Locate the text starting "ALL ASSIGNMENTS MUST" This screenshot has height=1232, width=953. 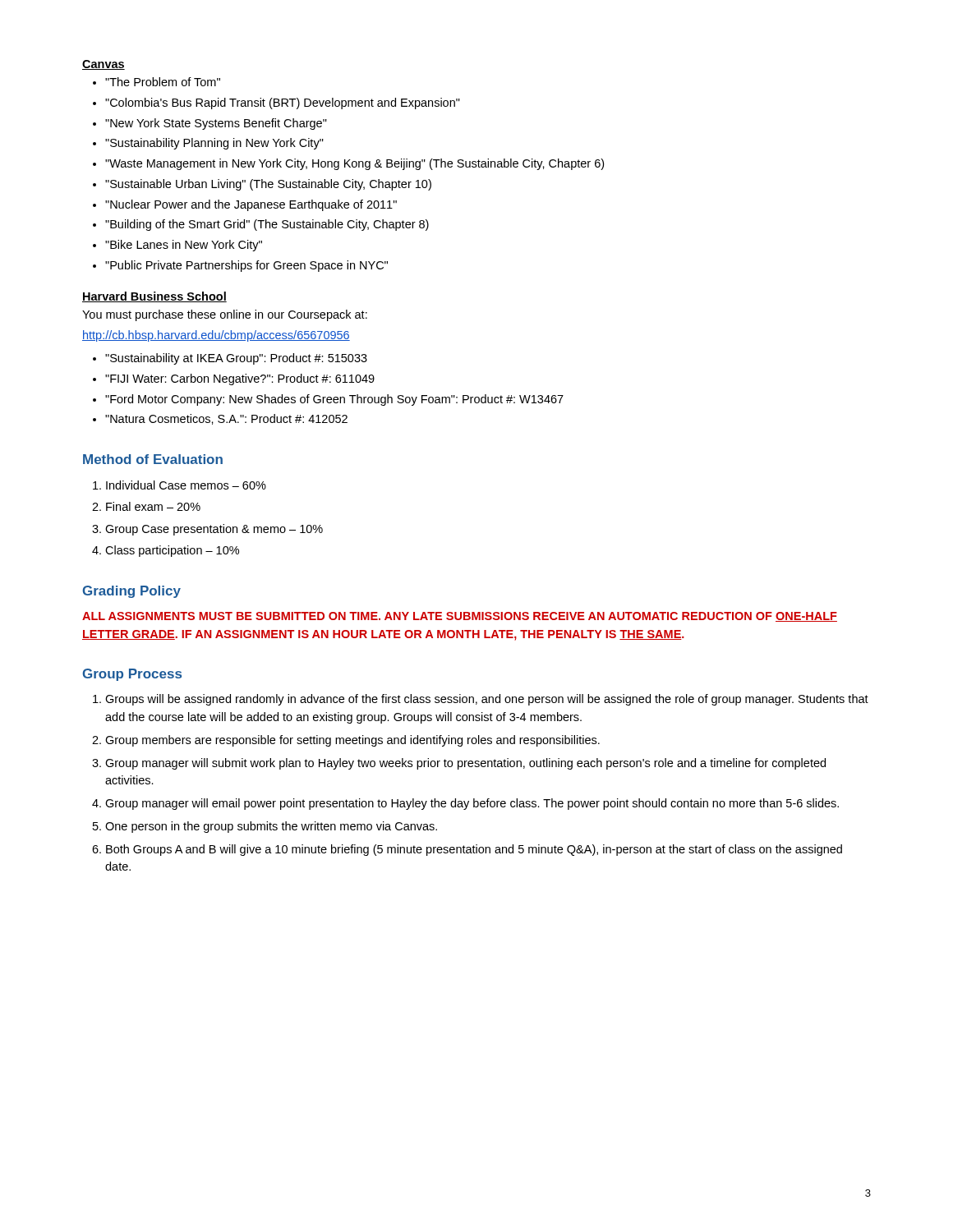point(460,625)
